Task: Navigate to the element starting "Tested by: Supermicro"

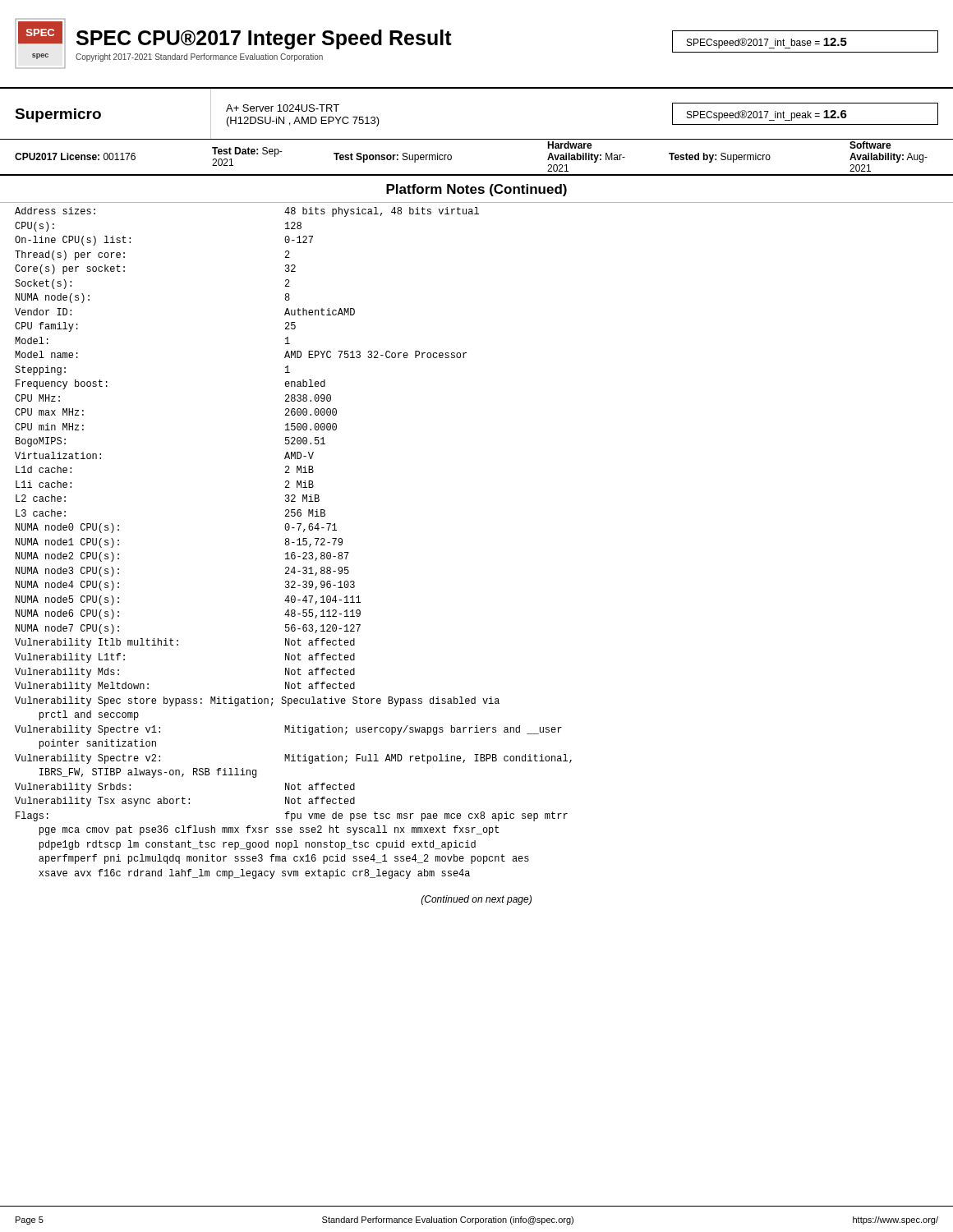Action: (720, 157)
